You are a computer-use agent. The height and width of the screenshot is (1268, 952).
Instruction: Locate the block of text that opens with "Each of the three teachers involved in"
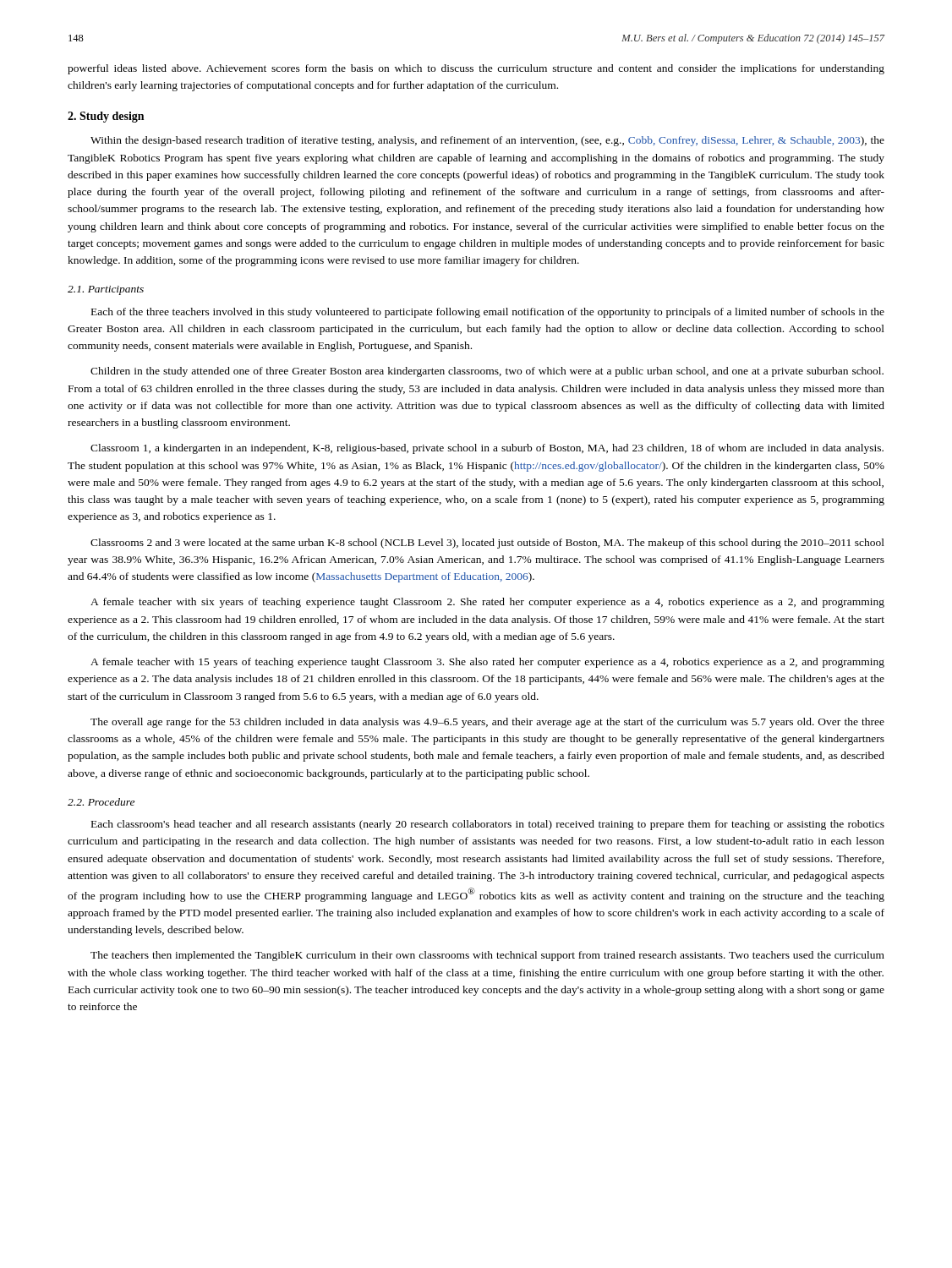(476, 542)
